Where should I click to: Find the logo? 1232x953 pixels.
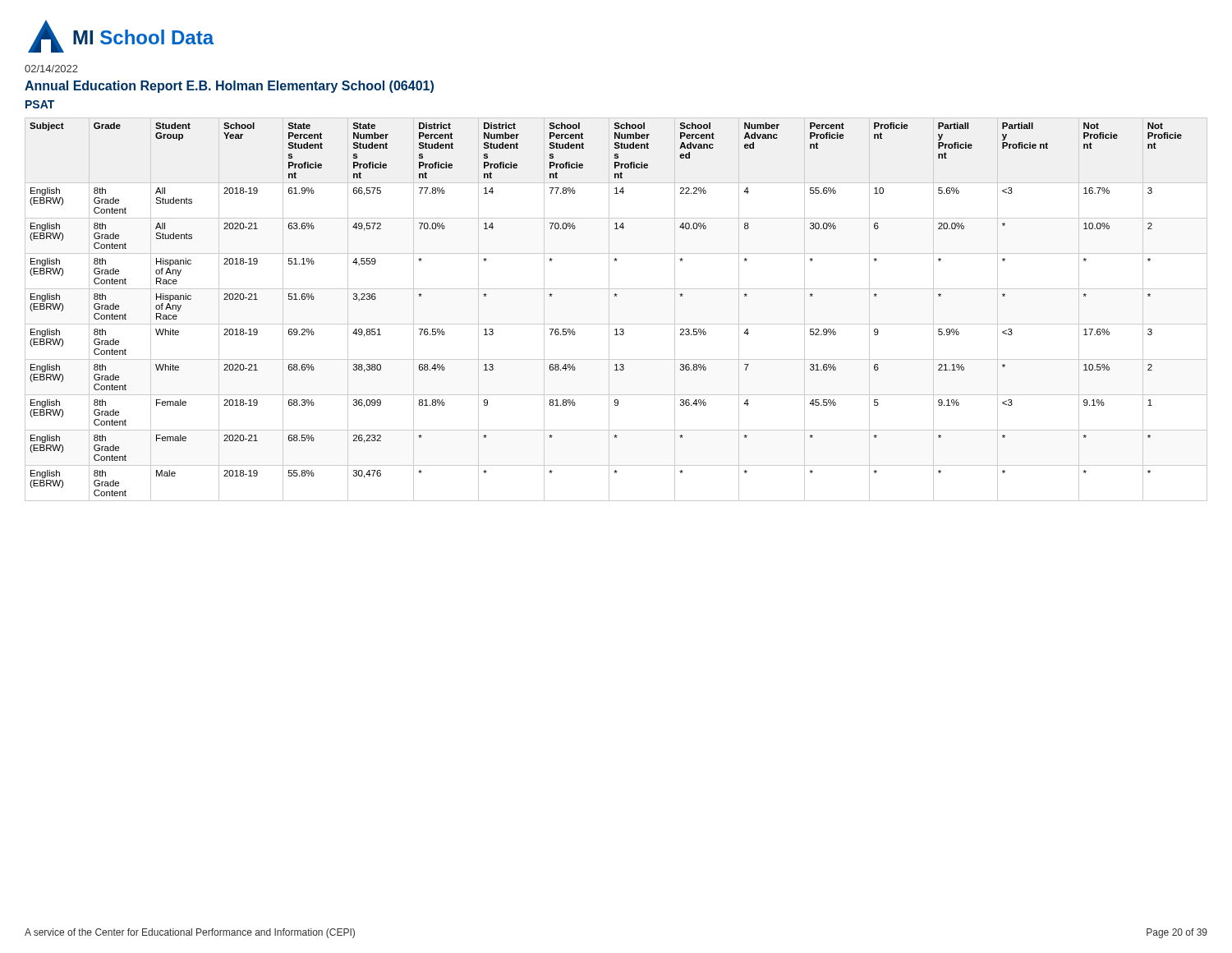[119, 38]
